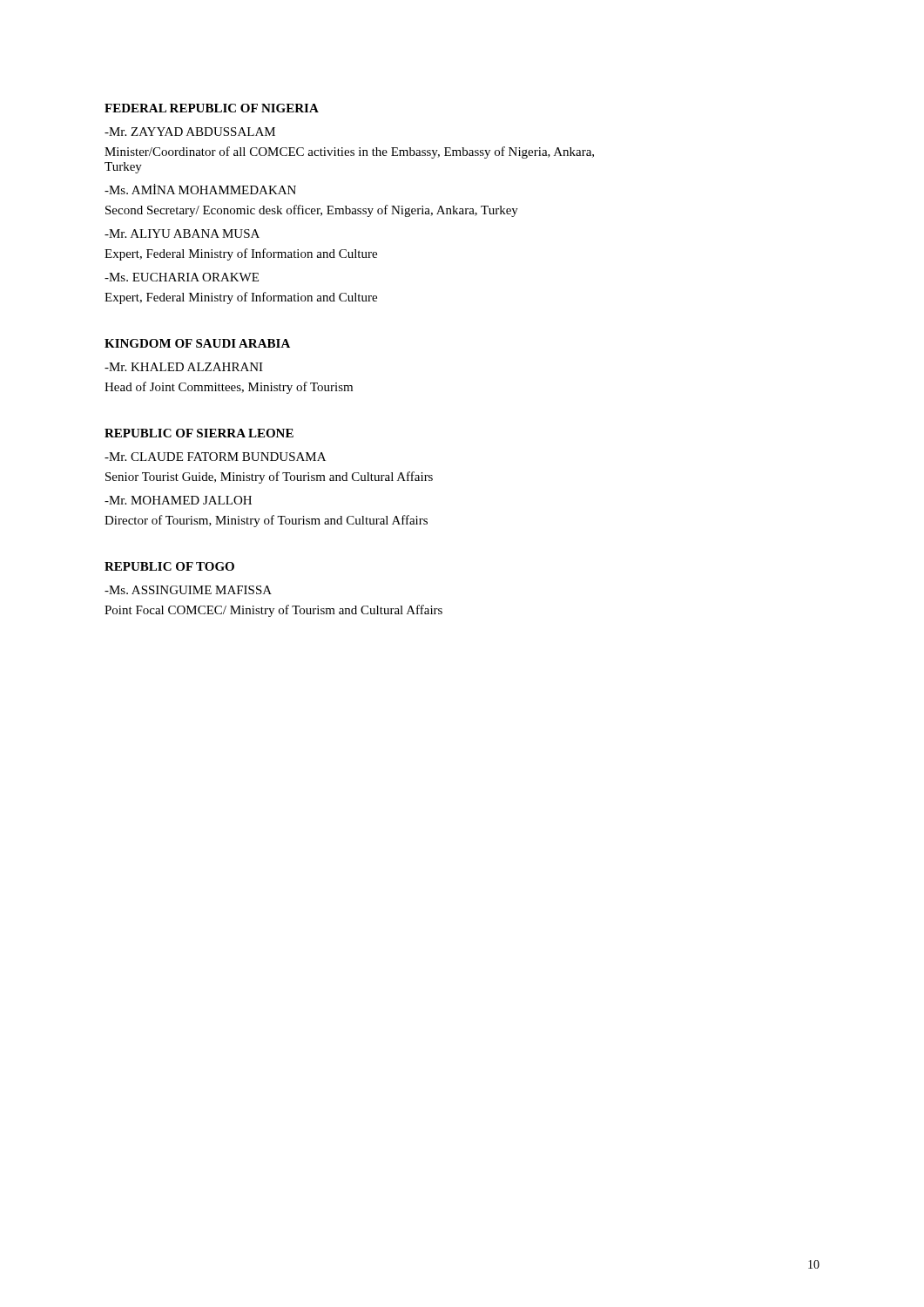Locate the region starting "FEDERAL REPUBLIC OF NIGERIA"
This screenshot has width=924, height=1307.
(212, 108)
